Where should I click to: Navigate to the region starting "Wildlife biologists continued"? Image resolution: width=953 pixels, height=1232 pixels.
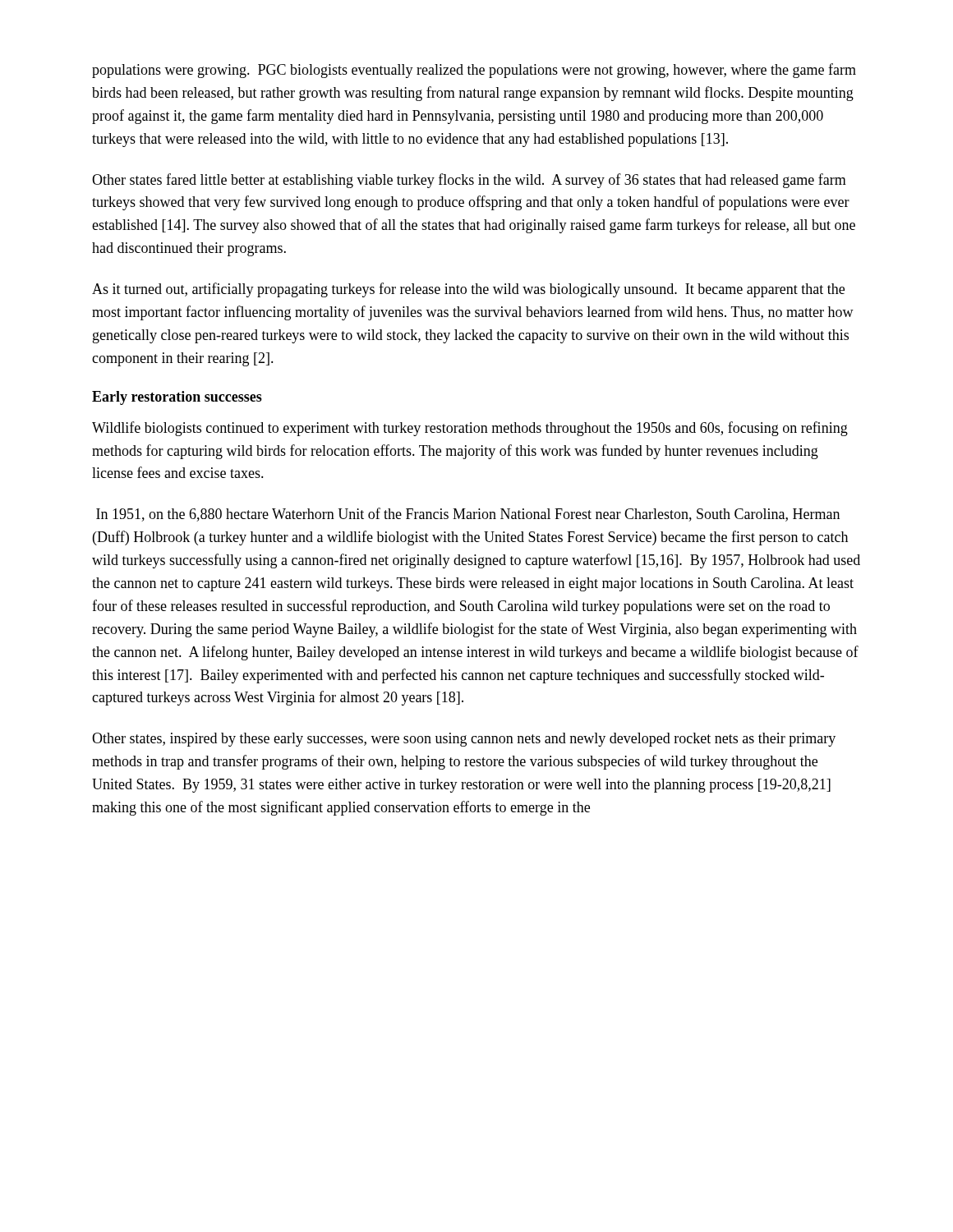[470, 451]
